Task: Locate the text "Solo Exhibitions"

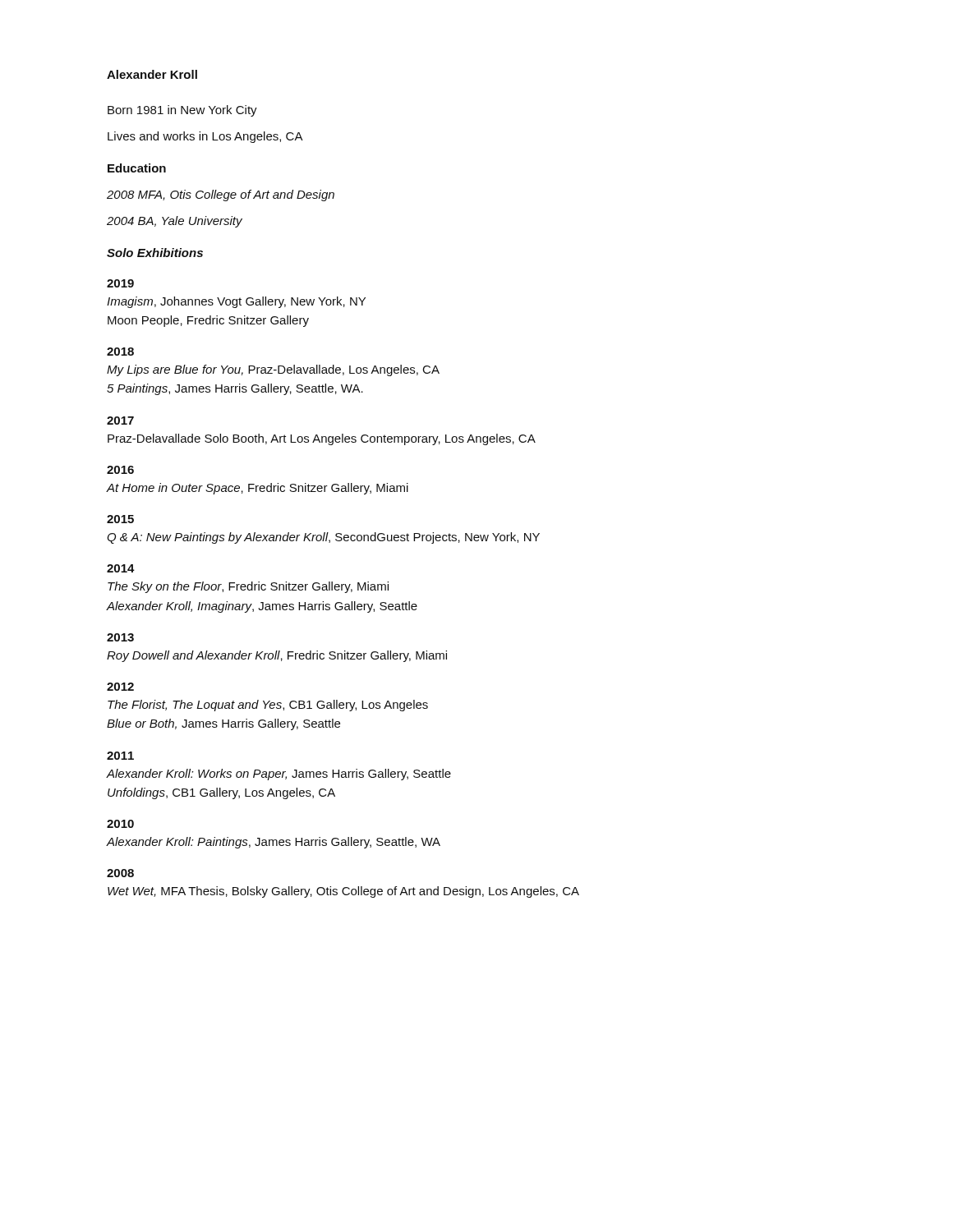Action: (x=155, y=252)
